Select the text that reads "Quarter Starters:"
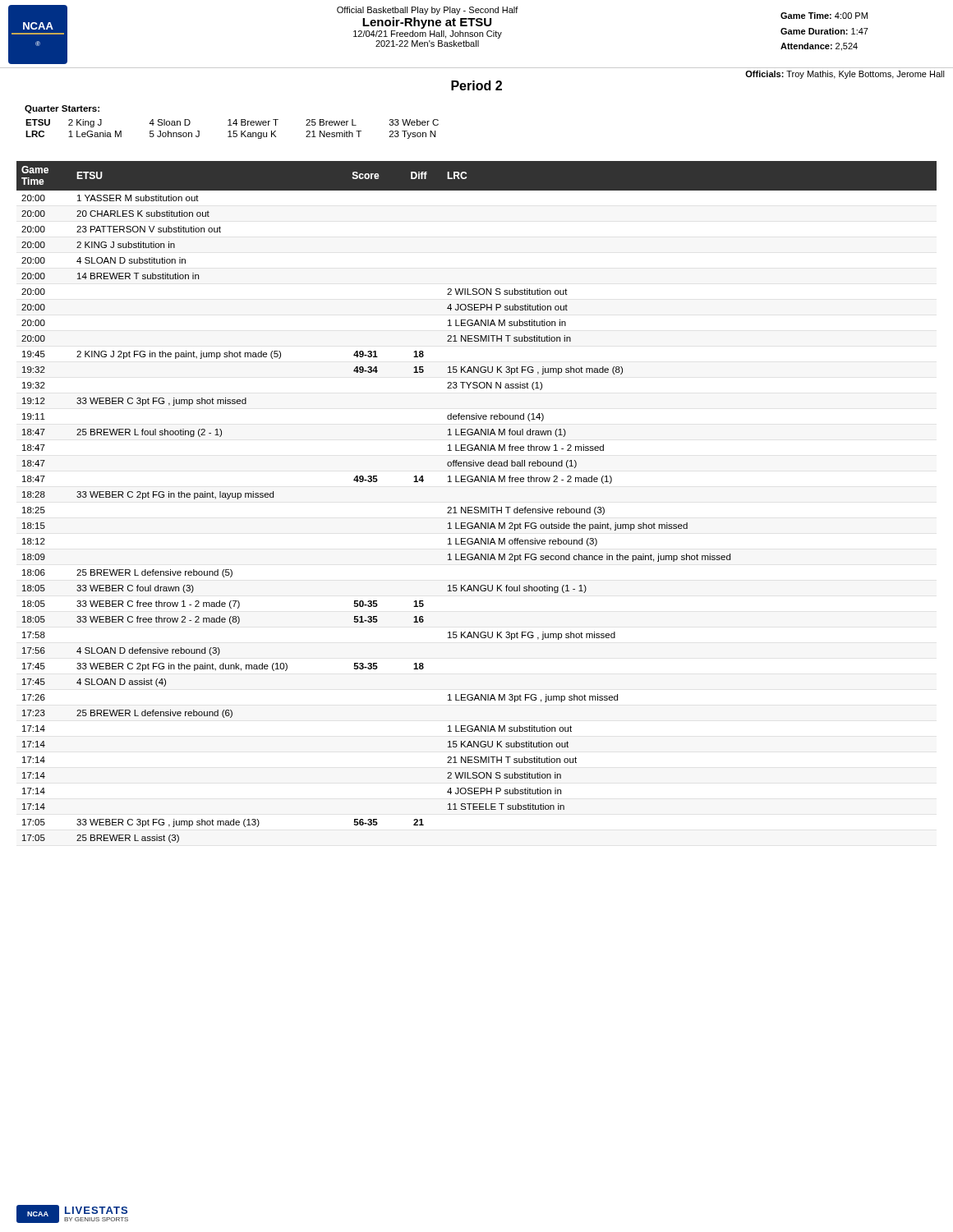The height and width of the screenshot is (1232, 953). point(62,108)
